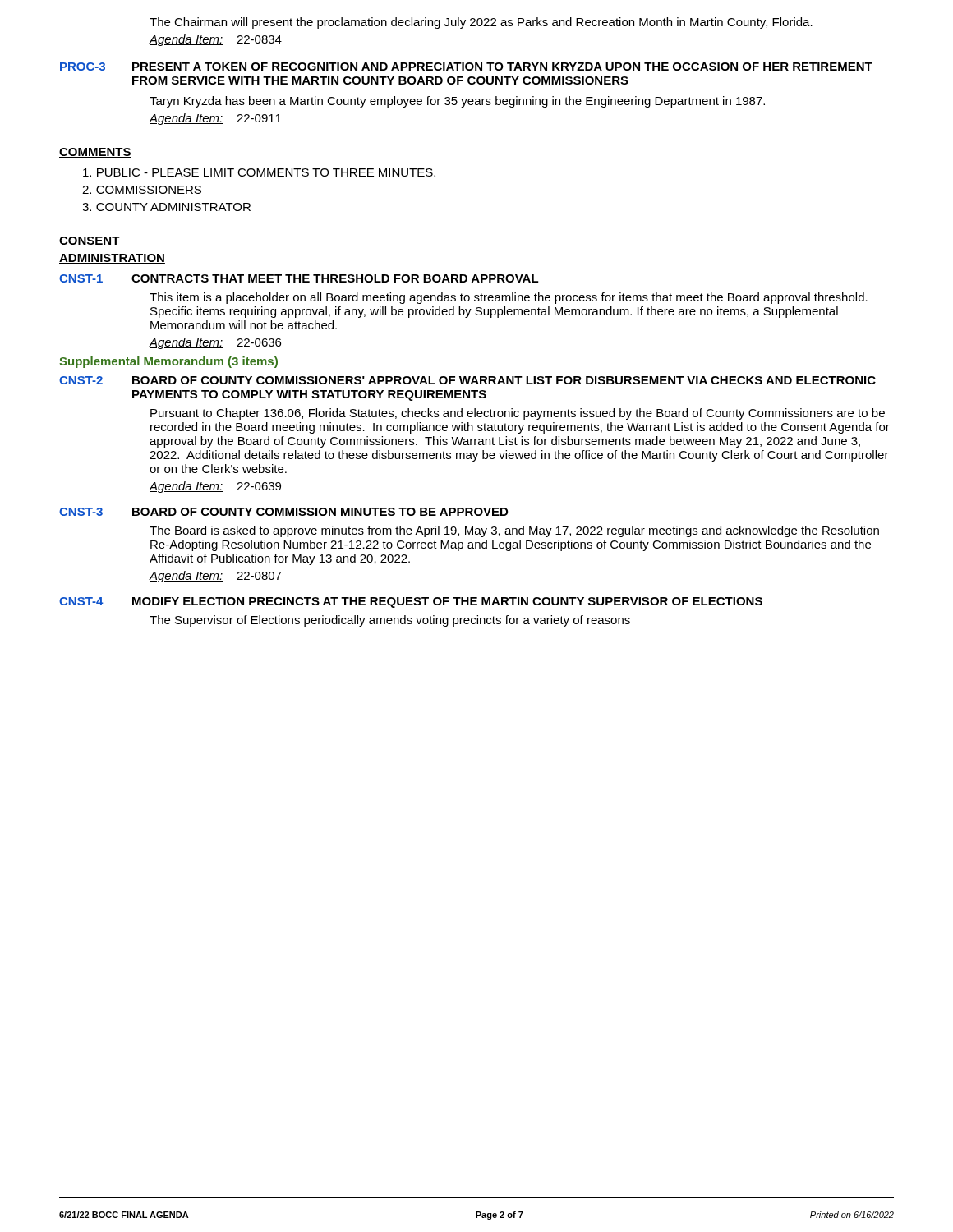This screenshot has width=953, height=1232.
Task: Select the section header containing "CNST-4 MODIFY ELECTION PRECINCTS AT"
Action: (473, 601)
